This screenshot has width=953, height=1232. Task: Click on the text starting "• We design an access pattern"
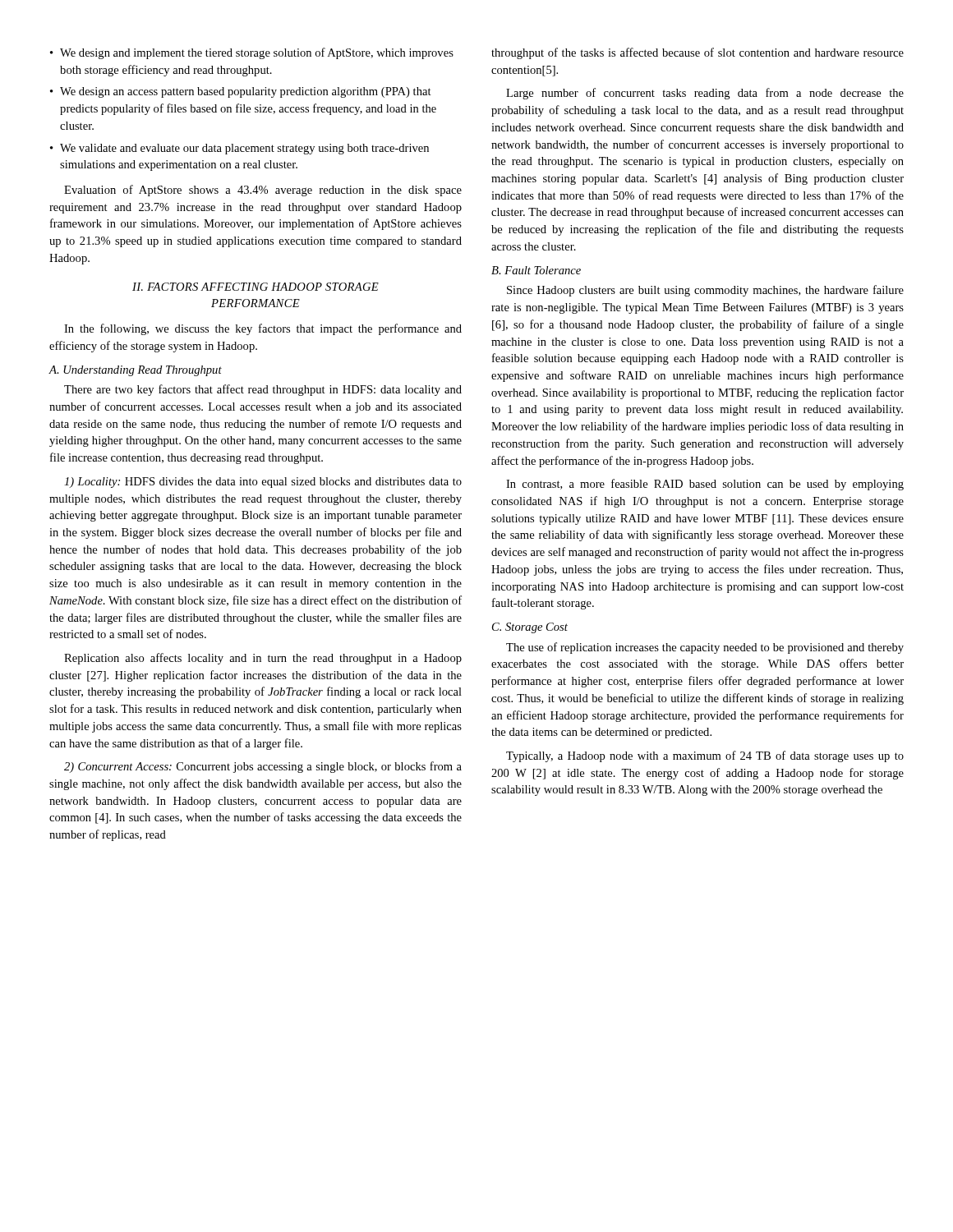(255, 109)
